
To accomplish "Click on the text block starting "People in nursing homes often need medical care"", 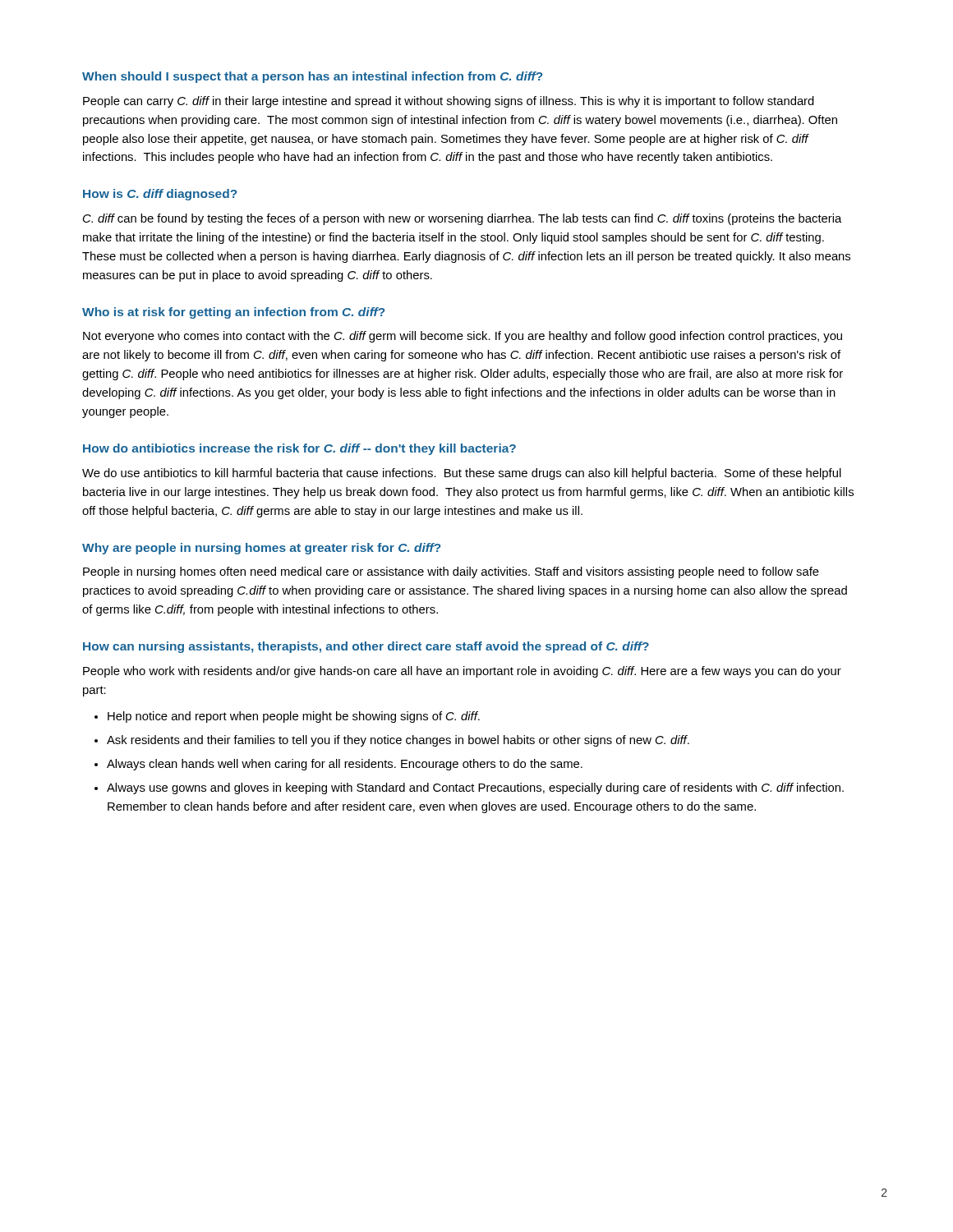I will point(465,591).
